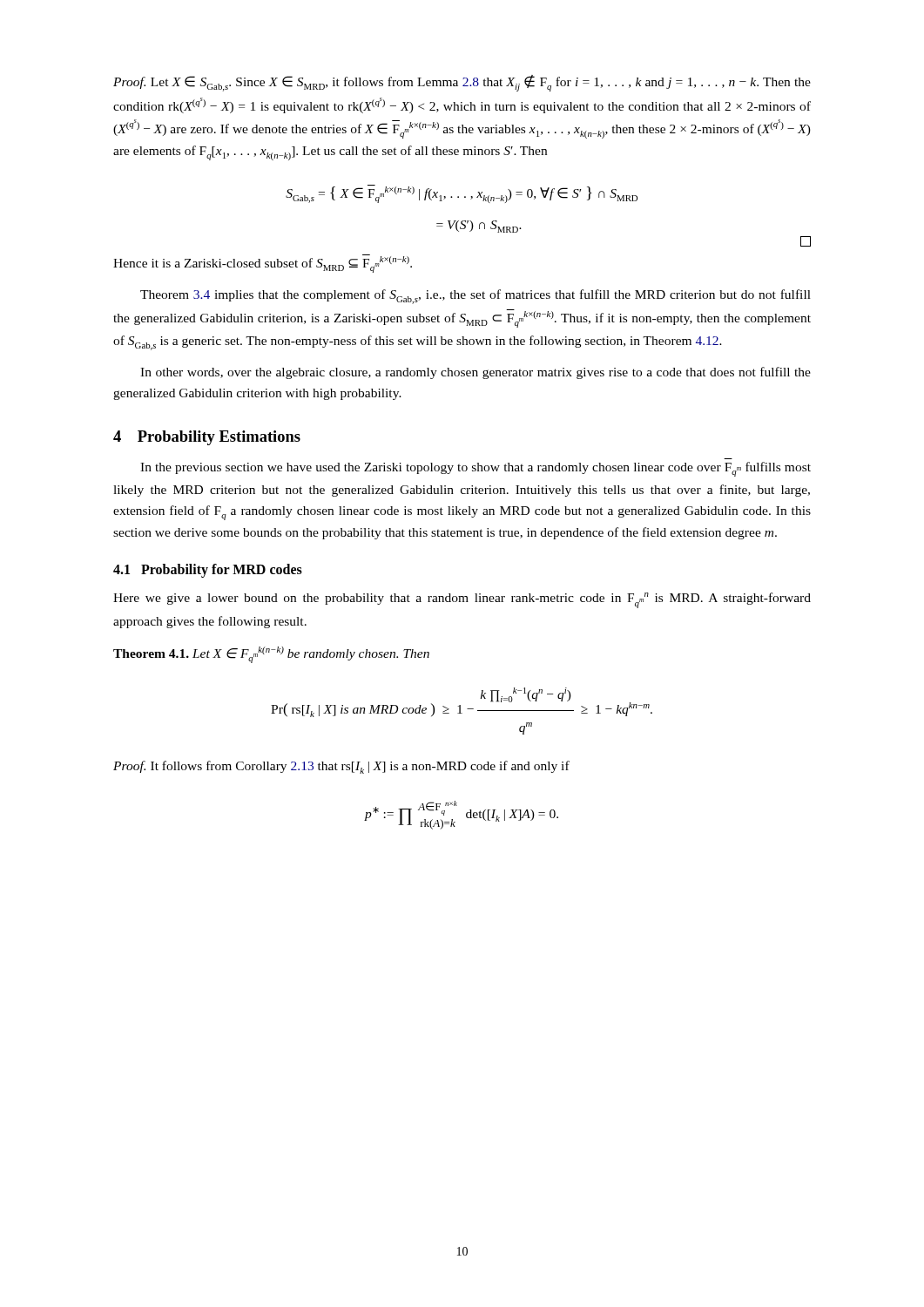The width and height of the screenshot is (924, 1307).
Task: Click on the passage starting "Theorem 4.1. Let X ∈ Fqmk(n−k) be randomly"
Action: coord(271,655)
